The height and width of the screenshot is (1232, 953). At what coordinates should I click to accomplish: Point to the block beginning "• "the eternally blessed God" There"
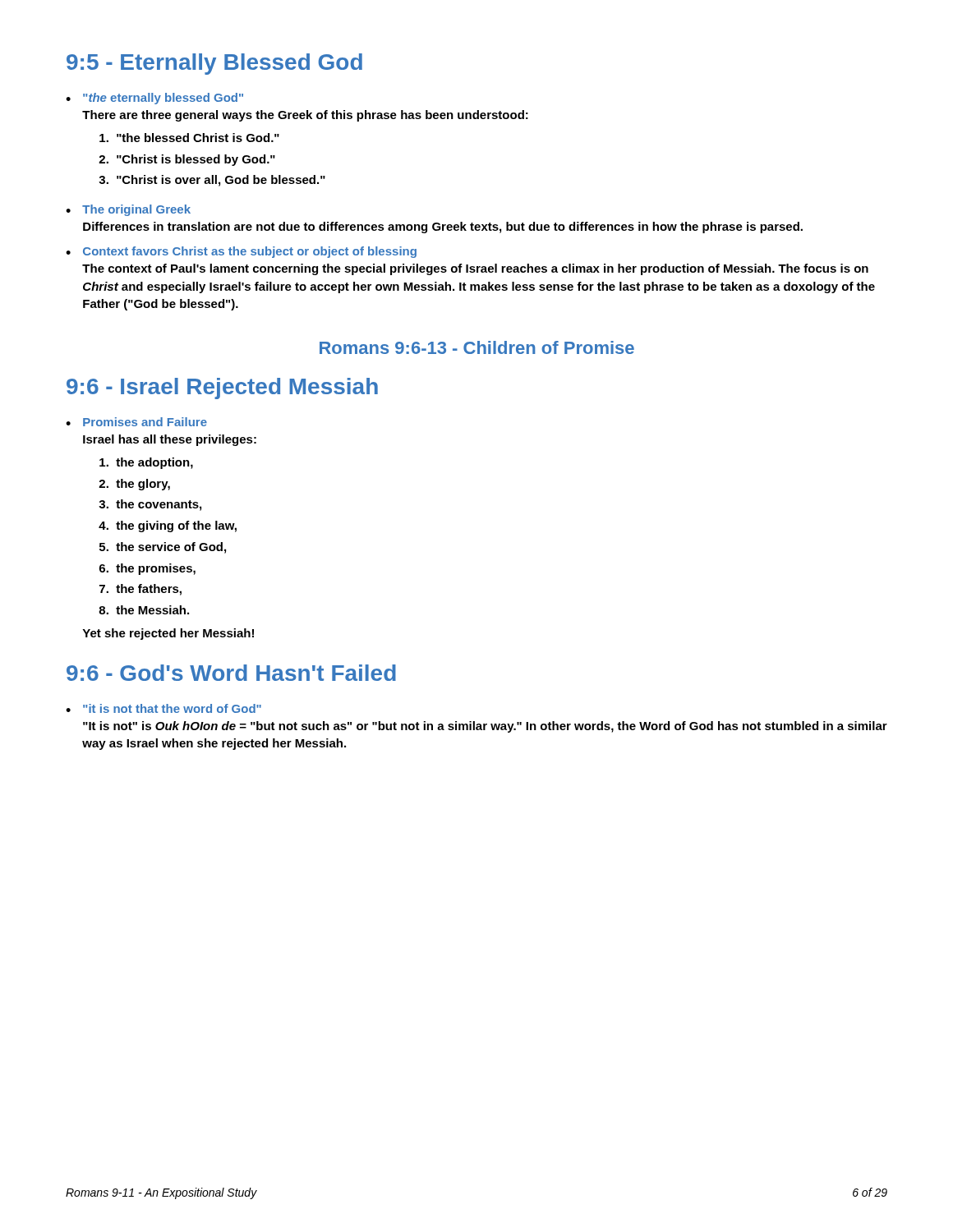154,99
